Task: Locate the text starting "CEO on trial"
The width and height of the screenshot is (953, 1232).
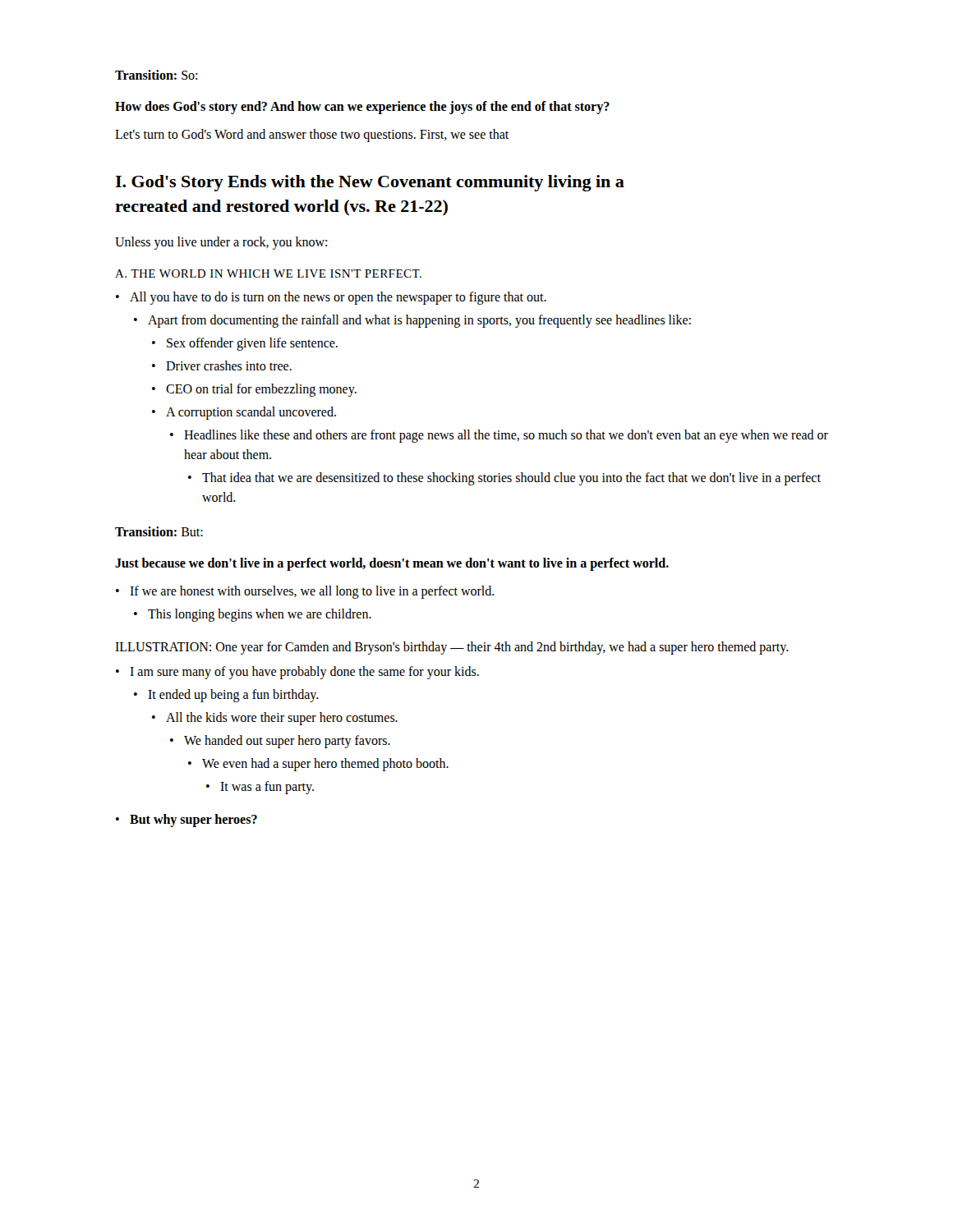Action: (254, 390)
